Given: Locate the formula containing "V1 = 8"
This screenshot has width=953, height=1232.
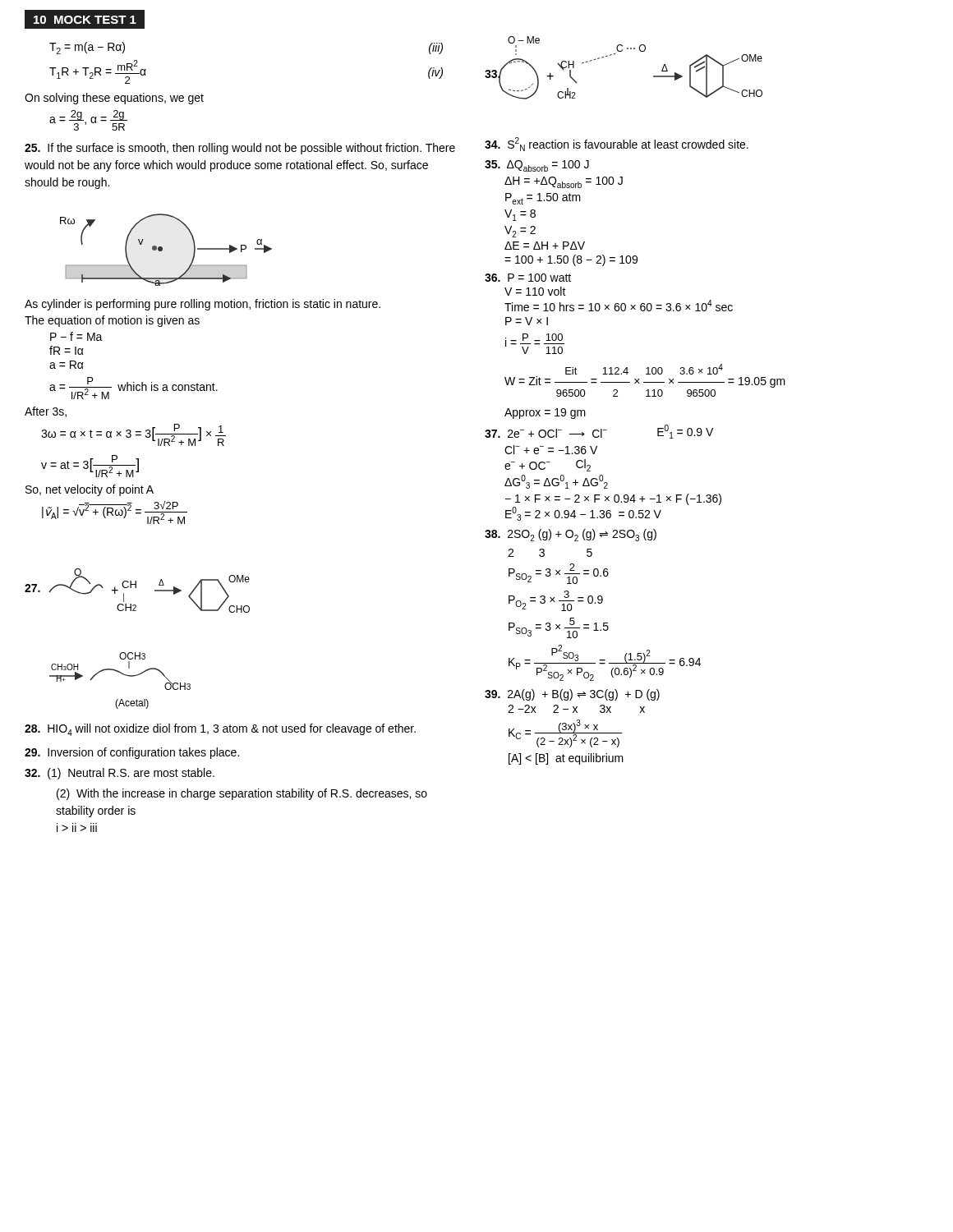Looking at the screenshot, I should 520,215.
